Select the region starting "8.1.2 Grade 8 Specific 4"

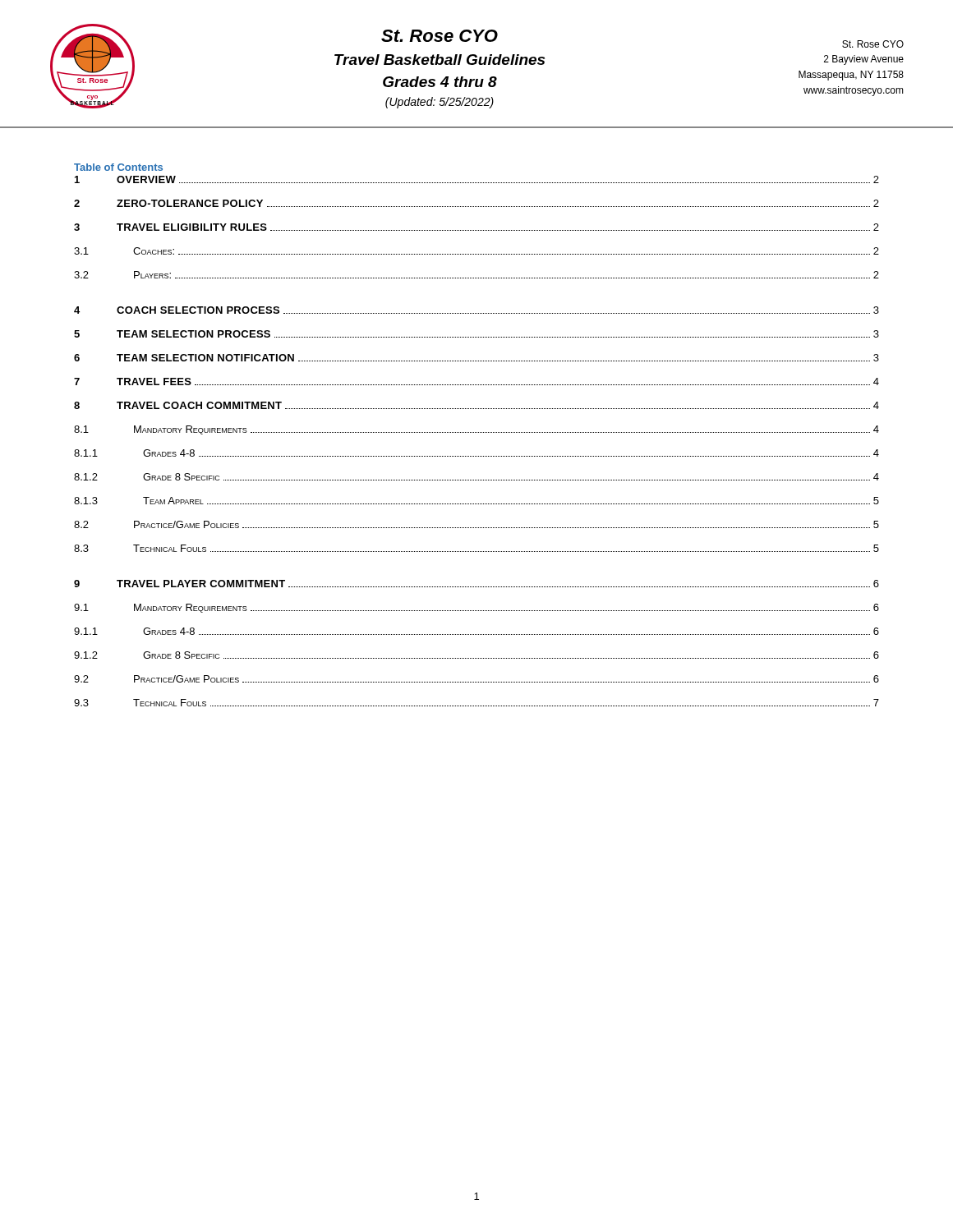click(476, 477)
